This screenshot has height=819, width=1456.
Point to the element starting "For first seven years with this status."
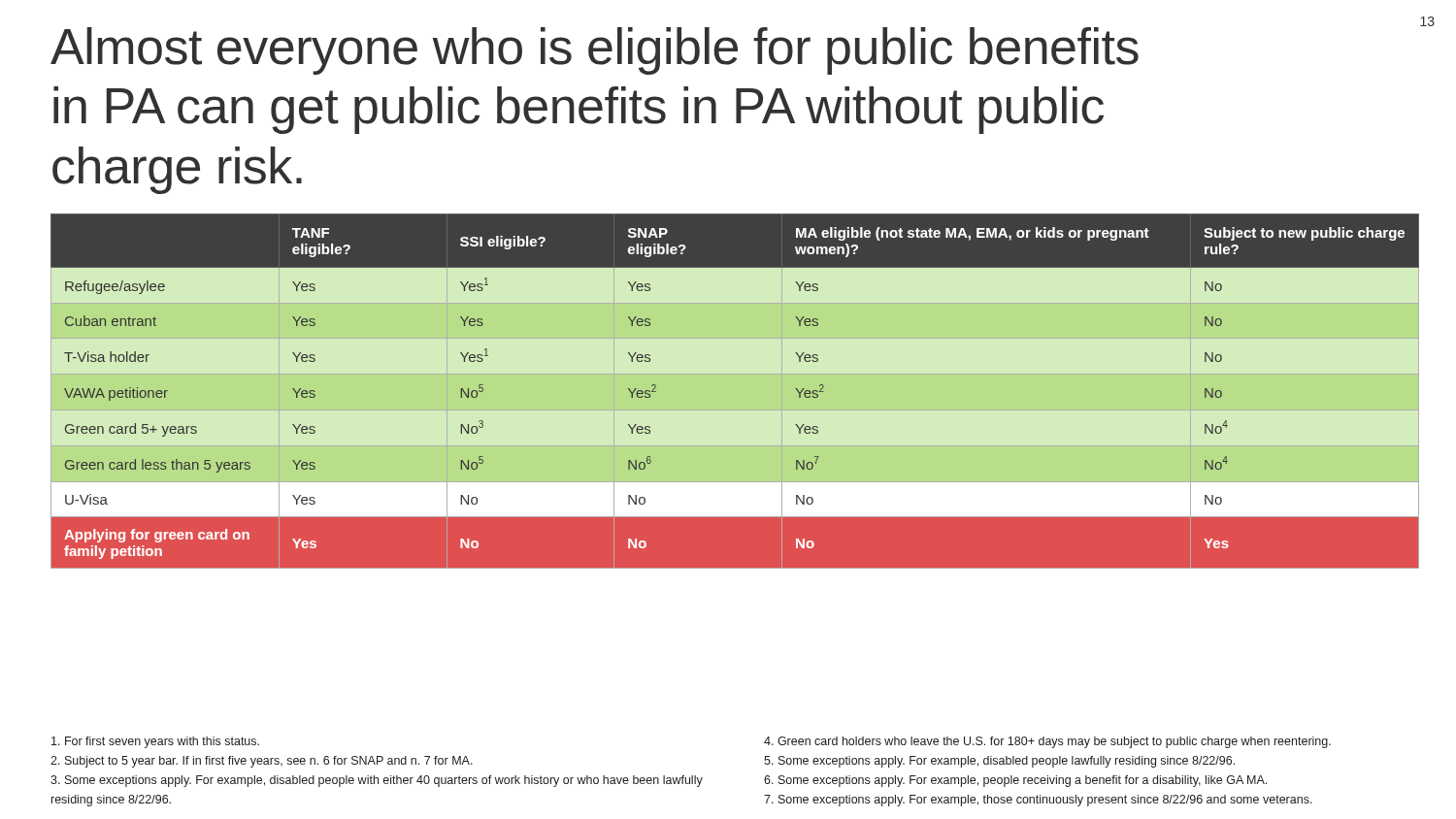(376, 770)
